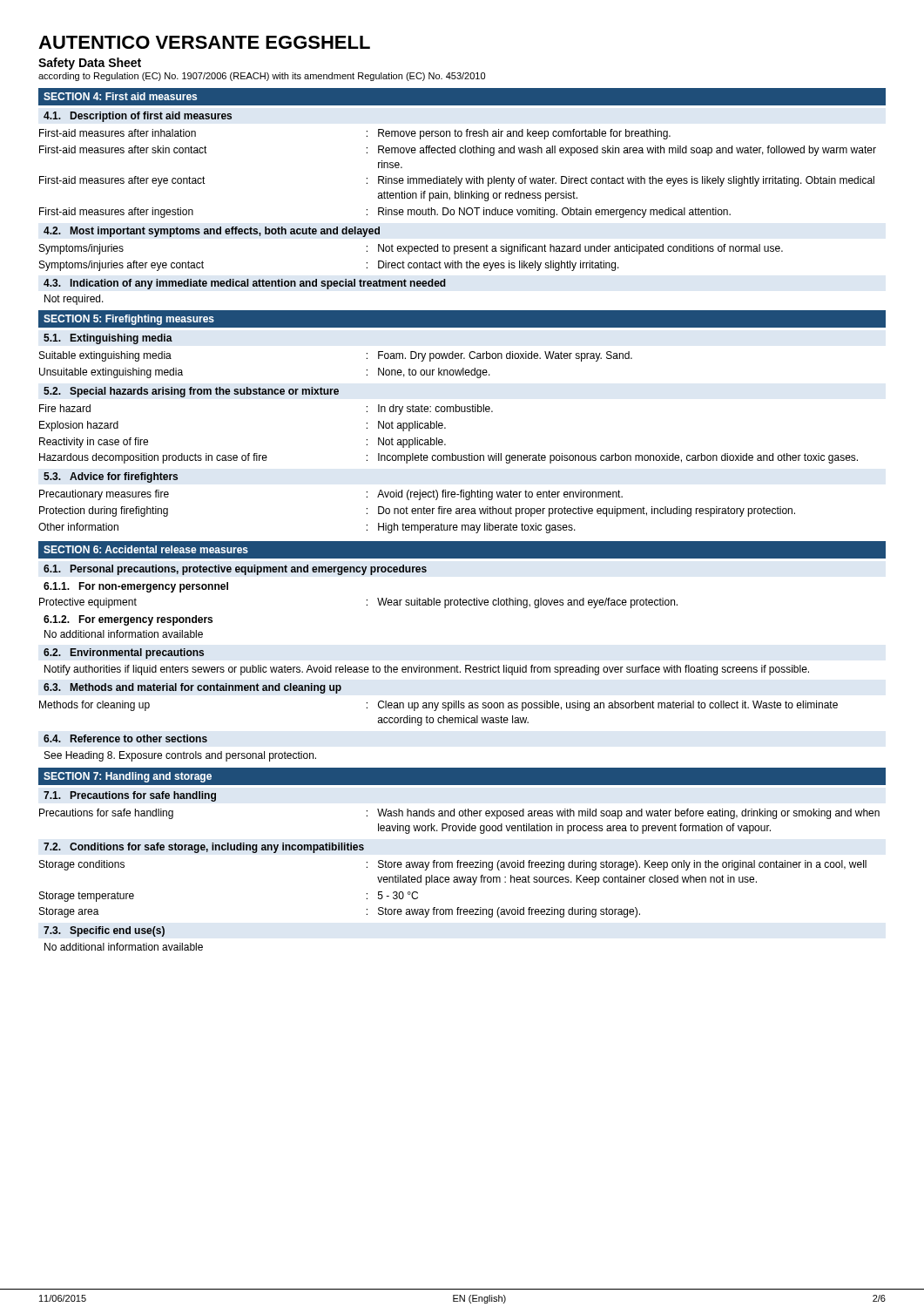This screenshot has height=1307, width=924.
Task: Where is the section header that starts "6.1.2. For emergency"?
Action: pos(128,620)
